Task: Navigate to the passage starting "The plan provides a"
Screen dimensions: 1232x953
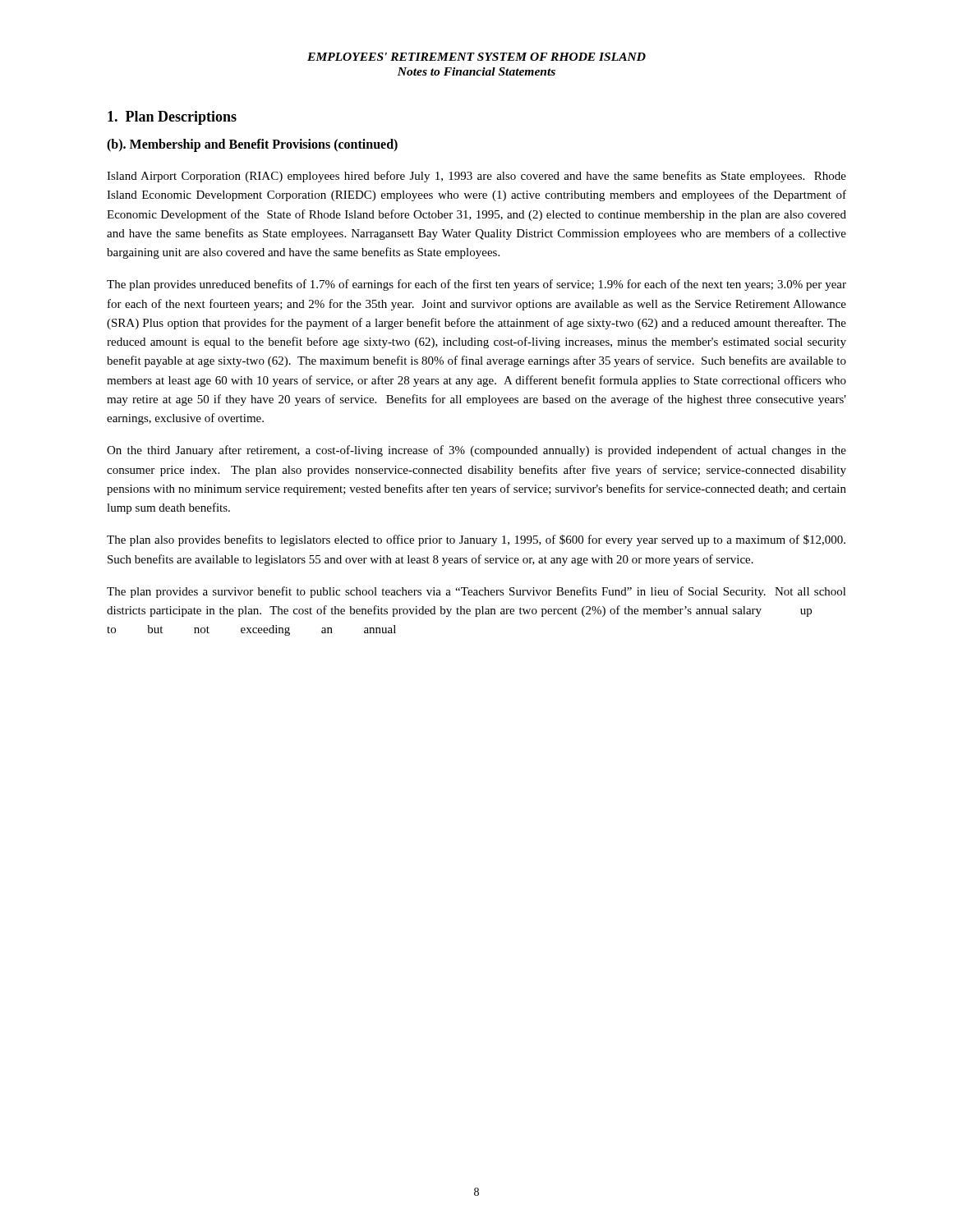Action: click(x=476, y=610)
